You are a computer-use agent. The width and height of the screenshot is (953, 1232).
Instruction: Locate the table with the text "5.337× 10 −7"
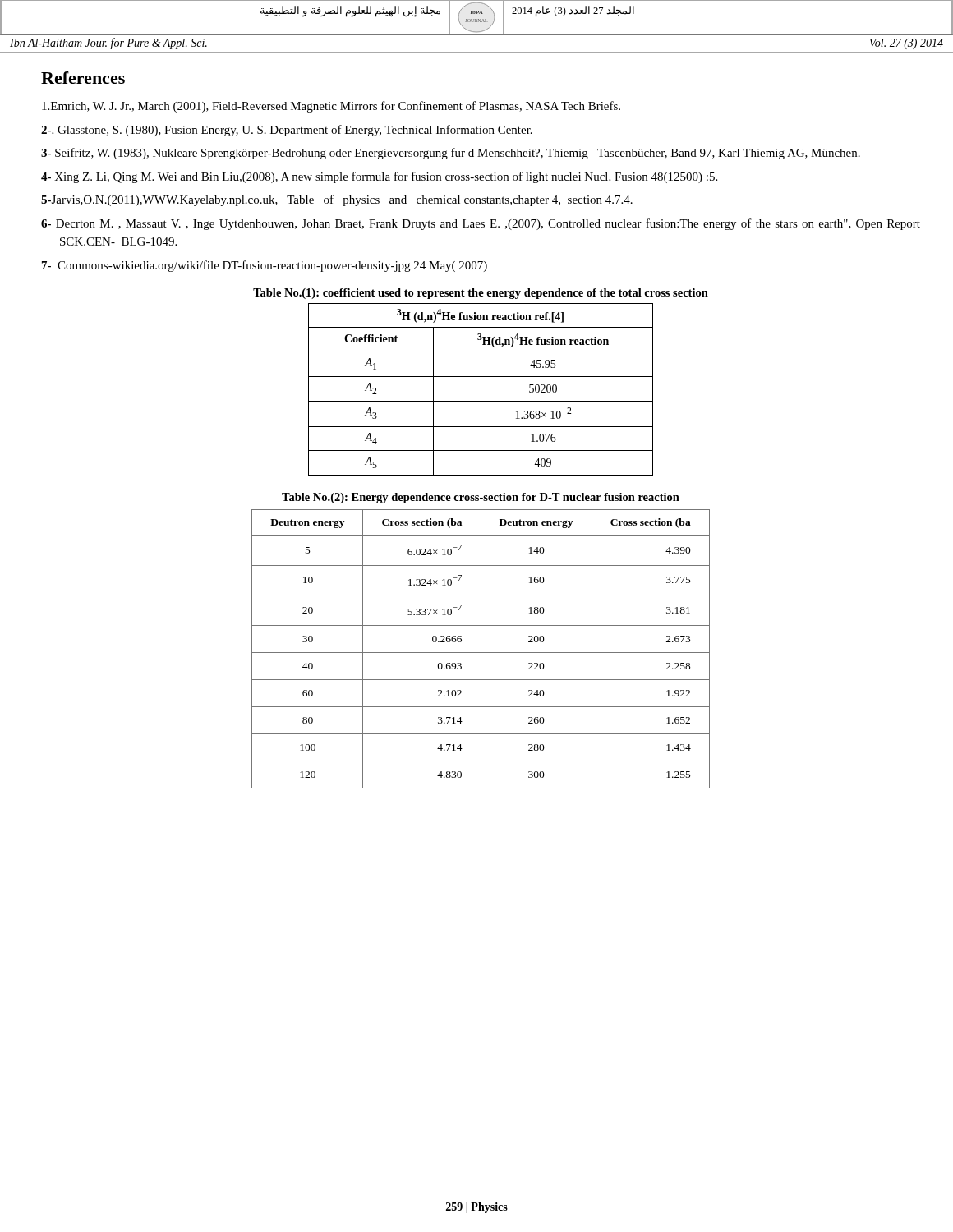click(481, 649)
